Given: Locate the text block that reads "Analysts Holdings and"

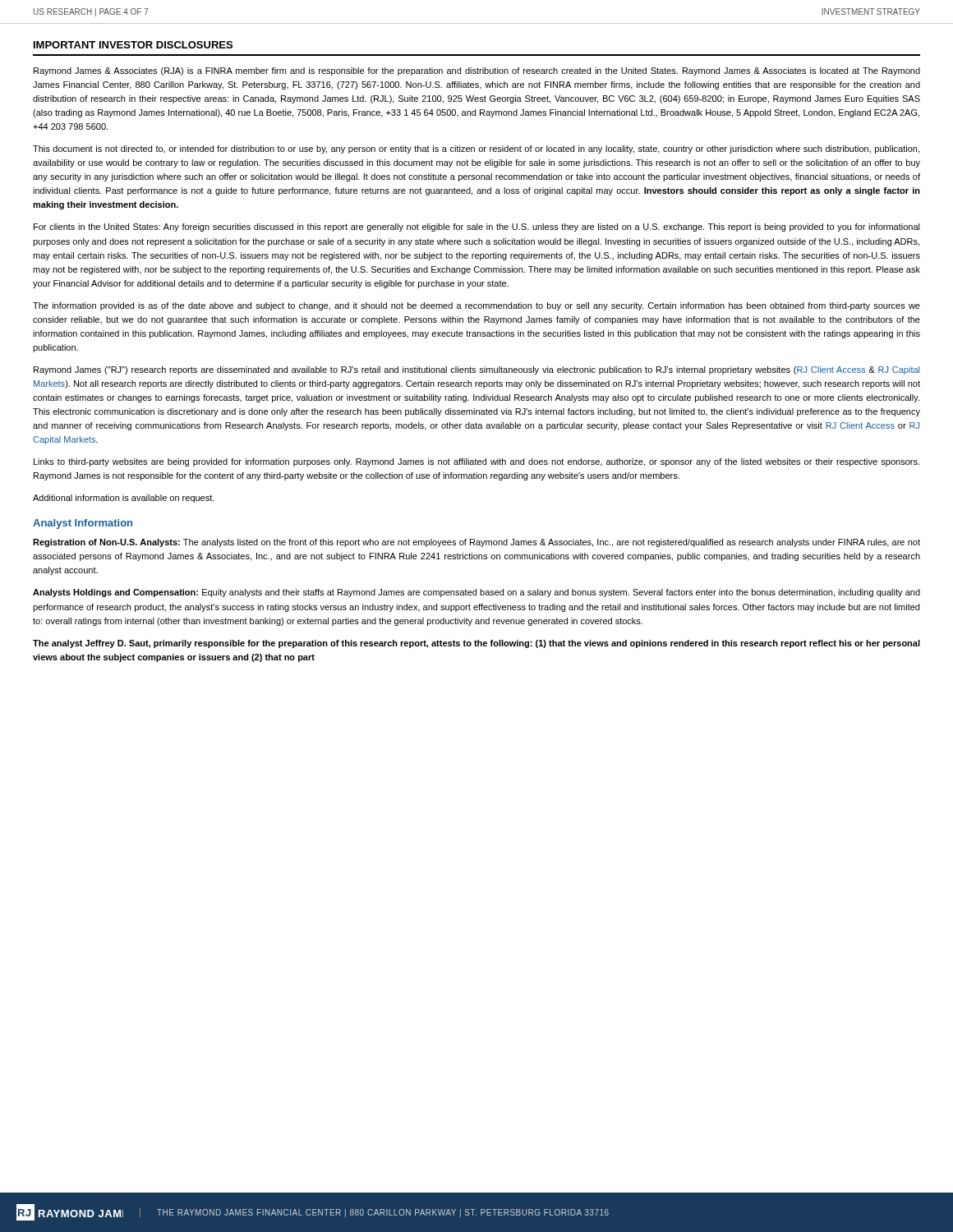Looking at the screenshot, I should [x=476, y=607].
